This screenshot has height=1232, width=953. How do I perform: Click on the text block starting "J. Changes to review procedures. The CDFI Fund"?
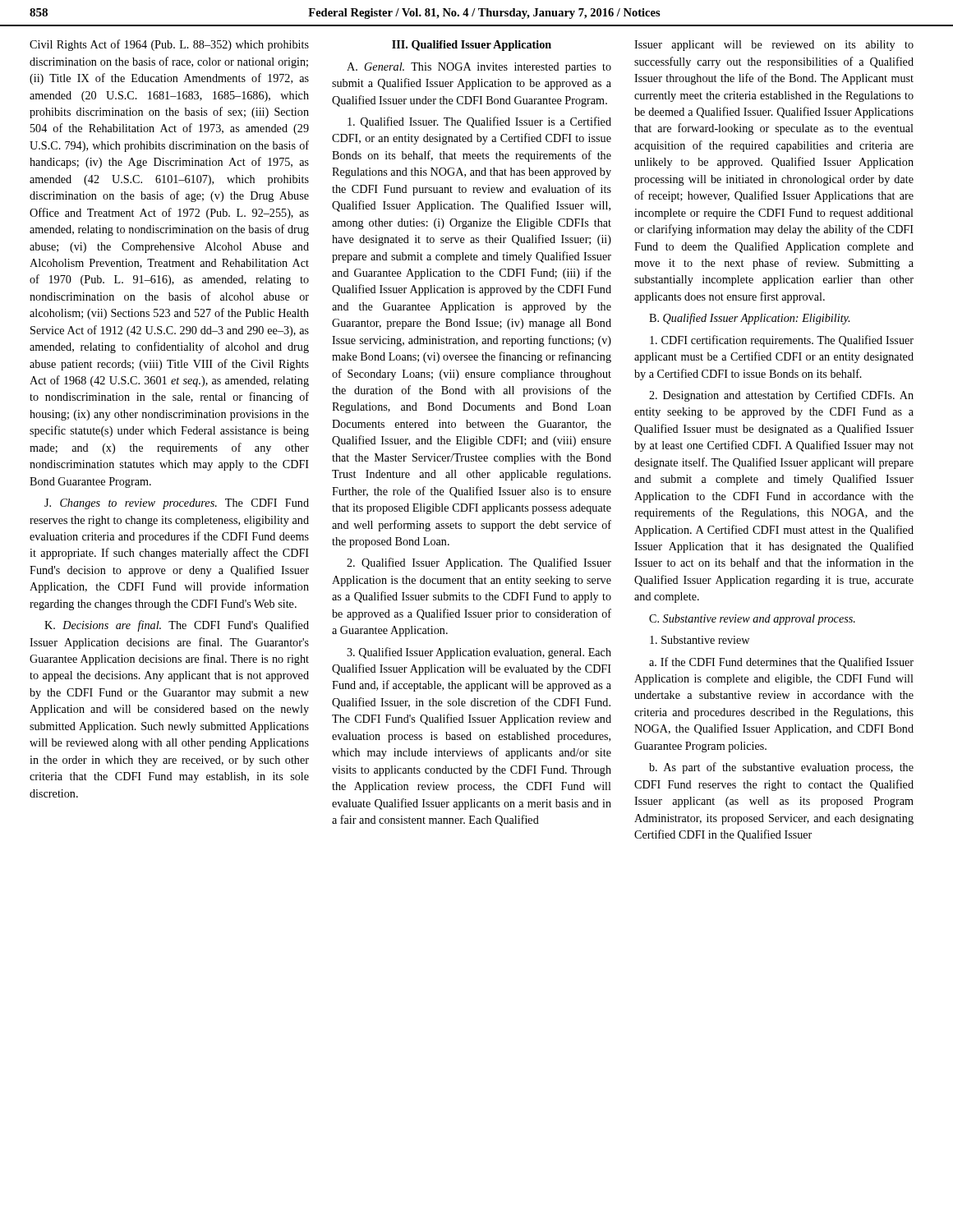(x=169, y=553)
